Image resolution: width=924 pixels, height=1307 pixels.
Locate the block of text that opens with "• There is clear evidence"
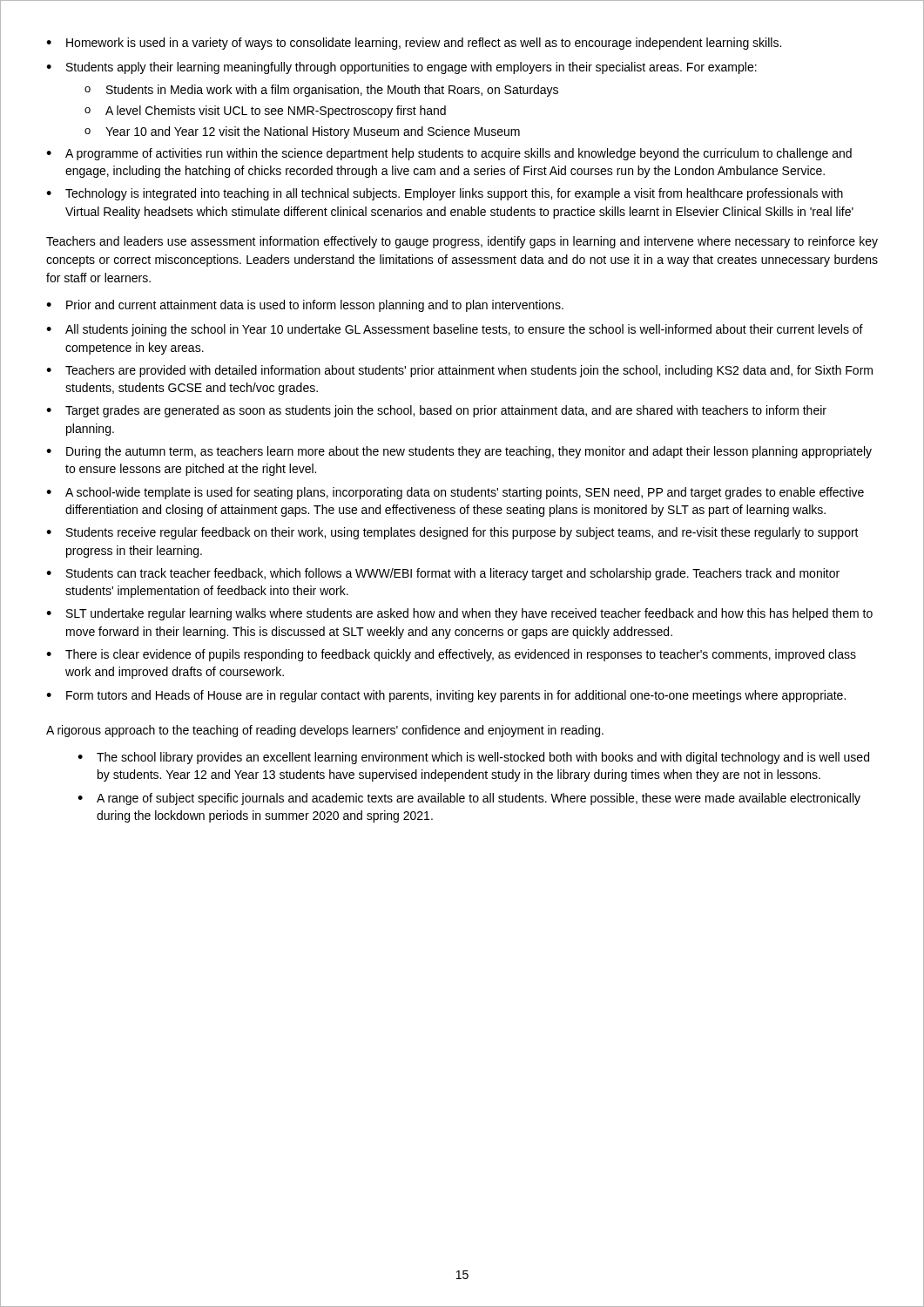coord(462,663)
